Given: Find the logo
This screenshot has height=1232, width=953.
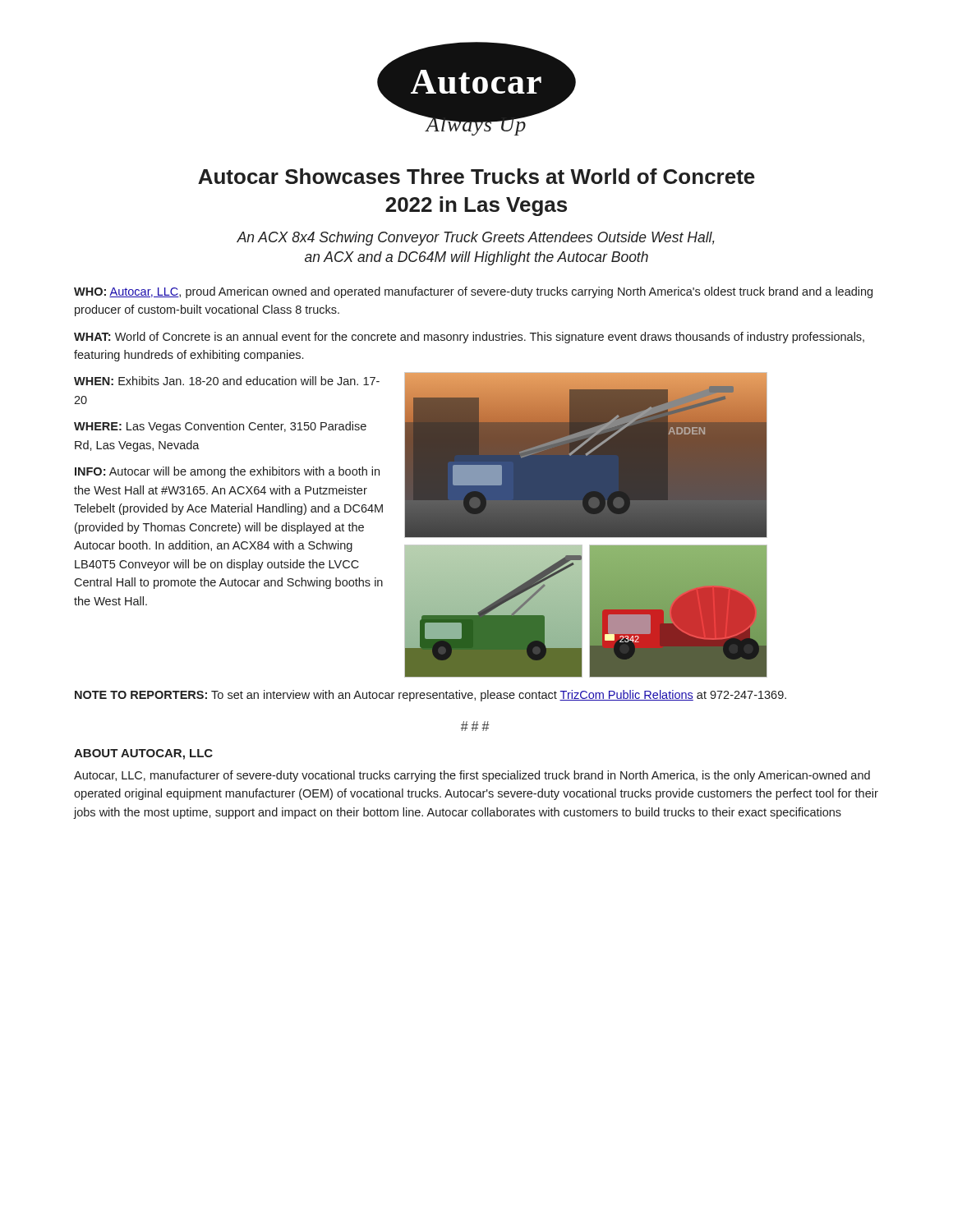Looking at the screenshot, I should 476,74.
